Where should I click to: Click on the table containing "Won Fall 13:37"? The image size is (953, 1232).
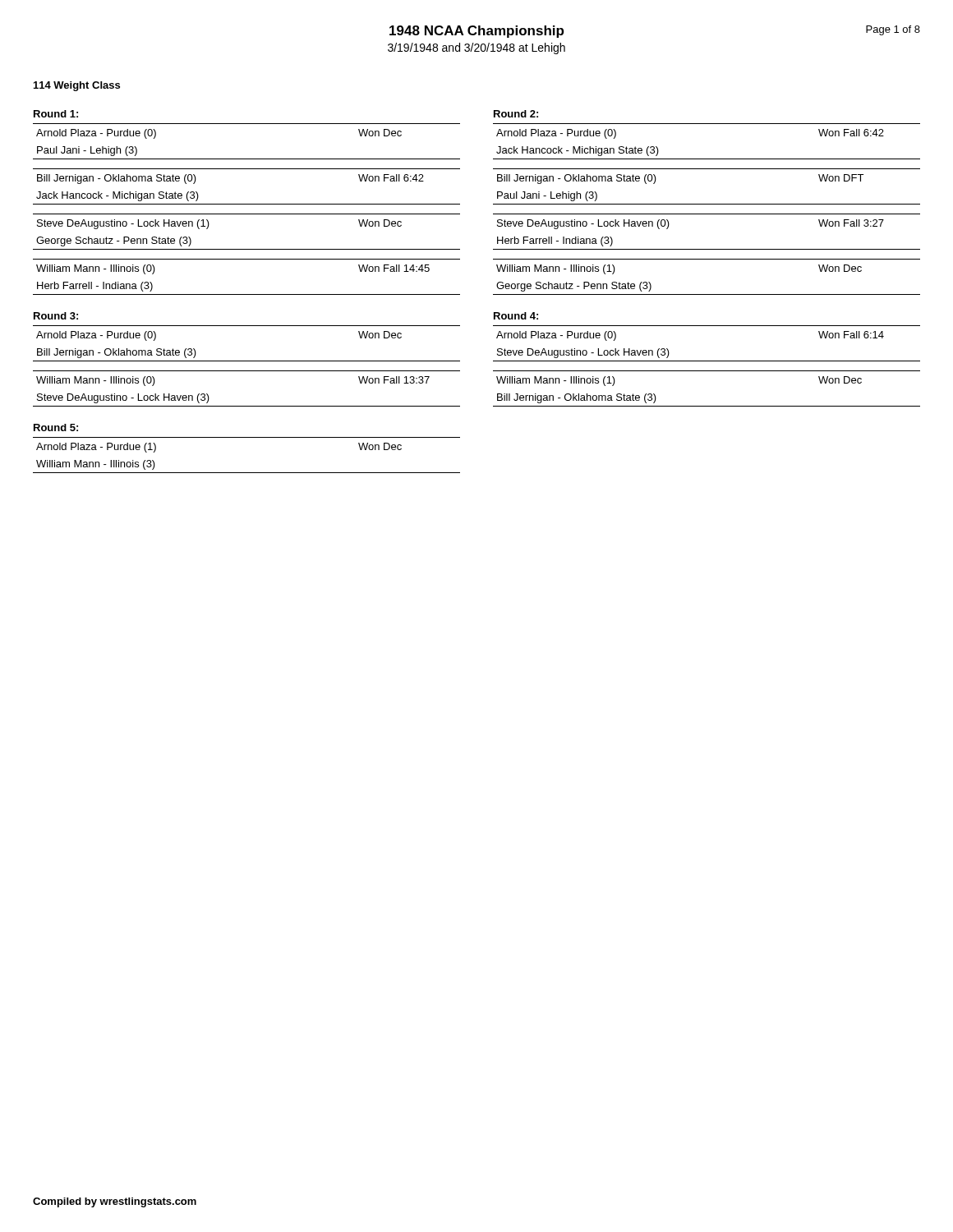[246, 366]
